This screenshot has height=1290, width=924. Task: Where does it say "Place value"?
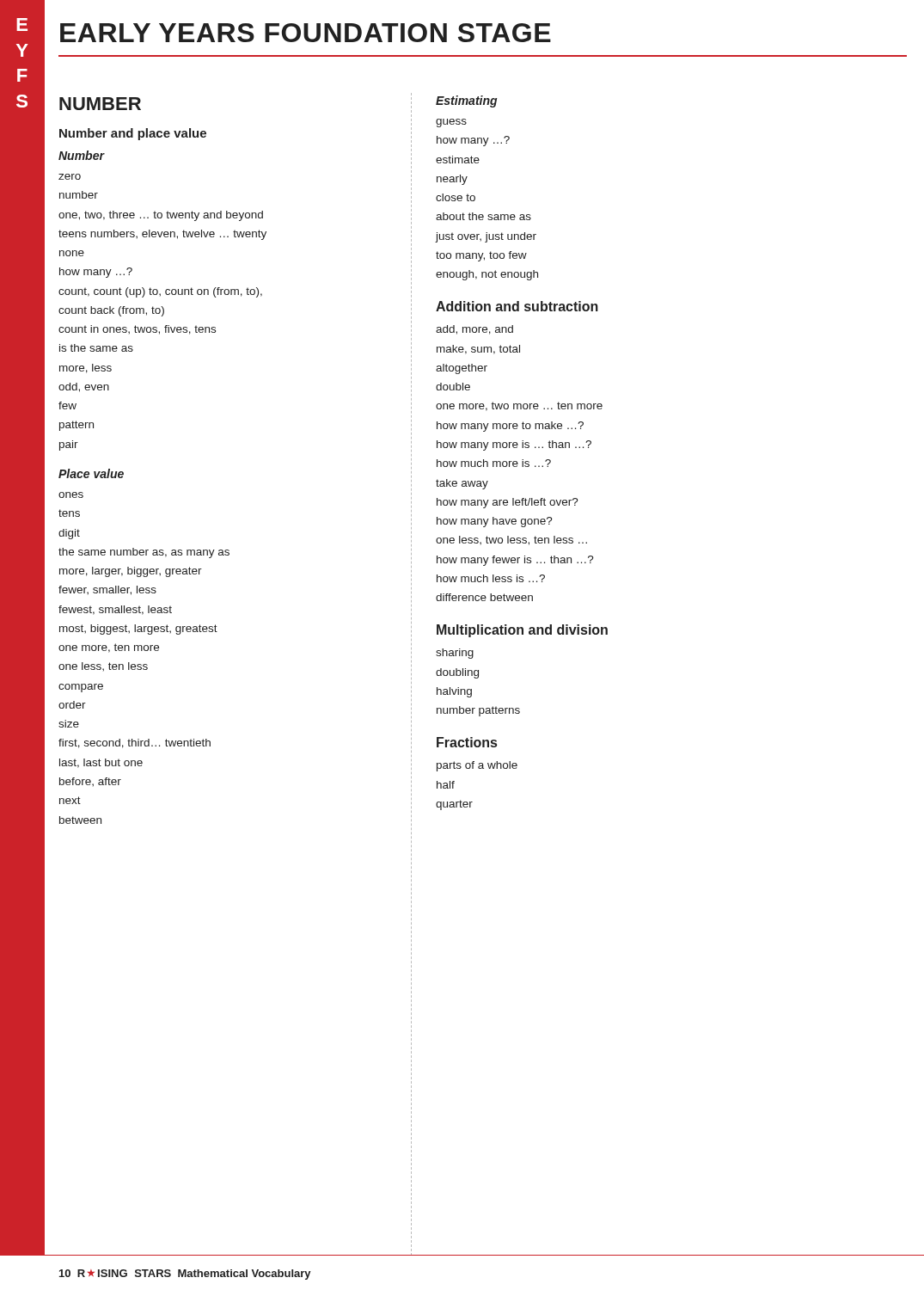pyautogui.click(x=91, y=474)
